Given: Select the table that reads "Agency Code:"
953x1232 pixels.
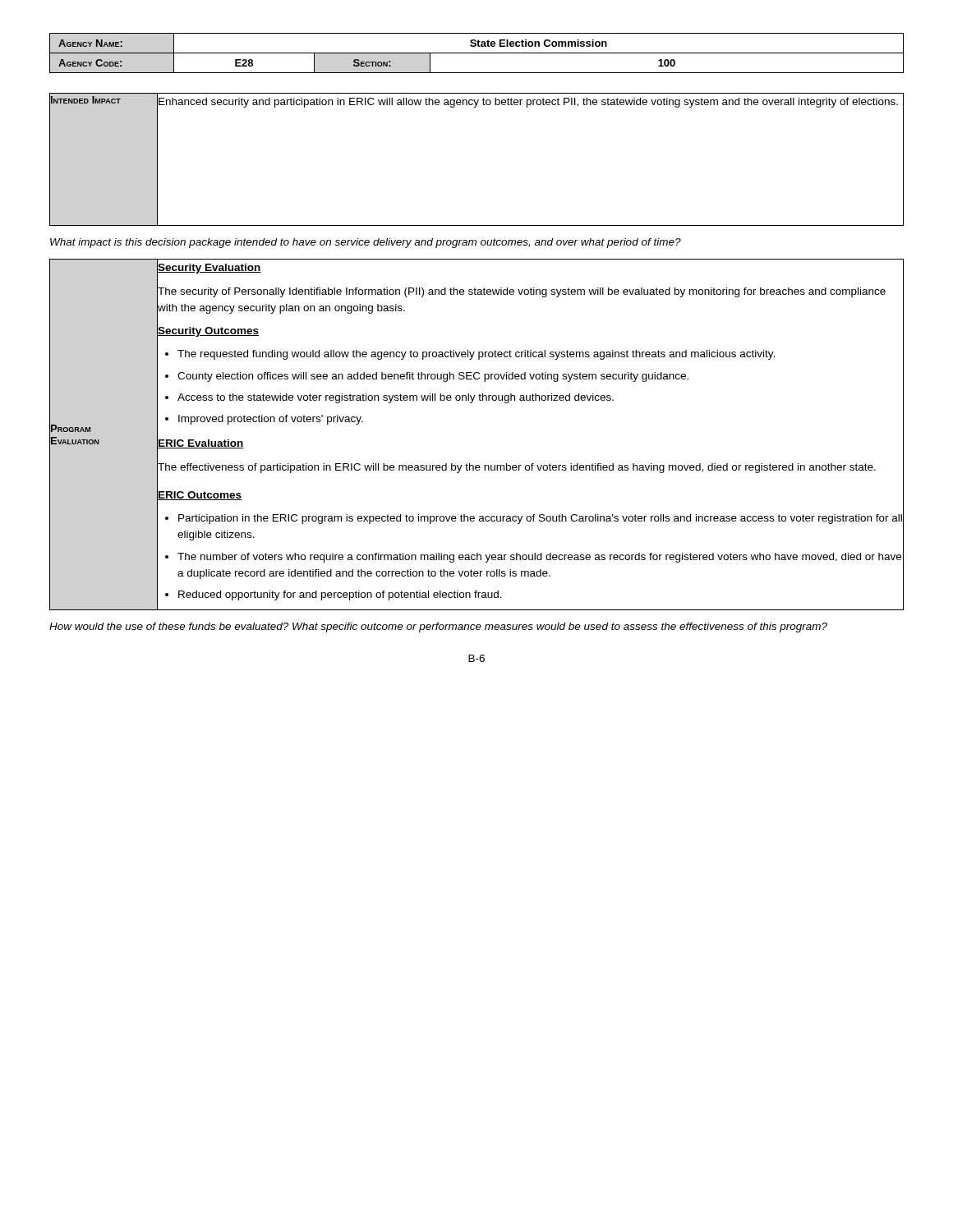Looking at the screenshot, I should 476,53.
